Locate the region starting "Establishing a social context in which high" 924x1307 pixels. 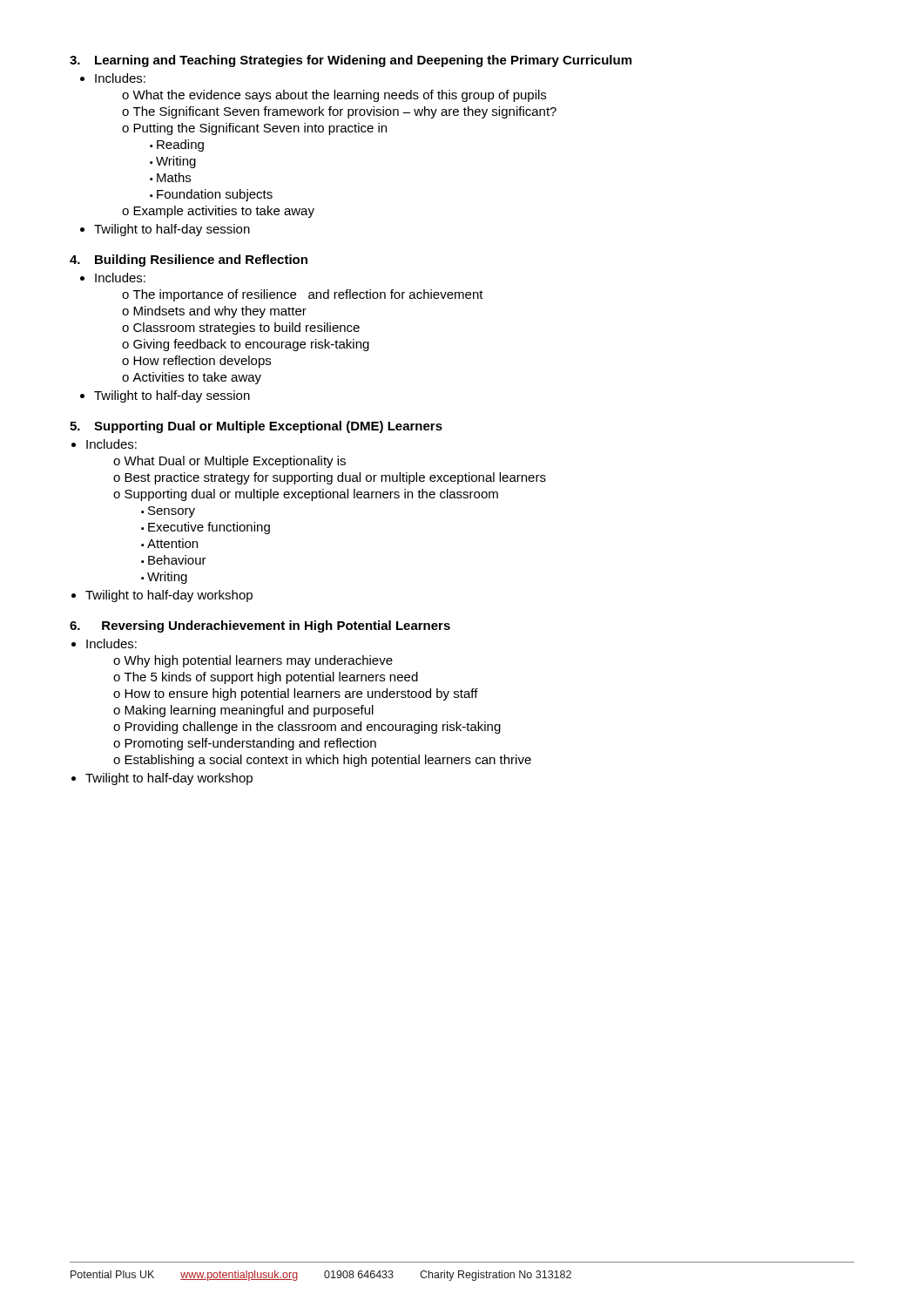tap(328, 759)
